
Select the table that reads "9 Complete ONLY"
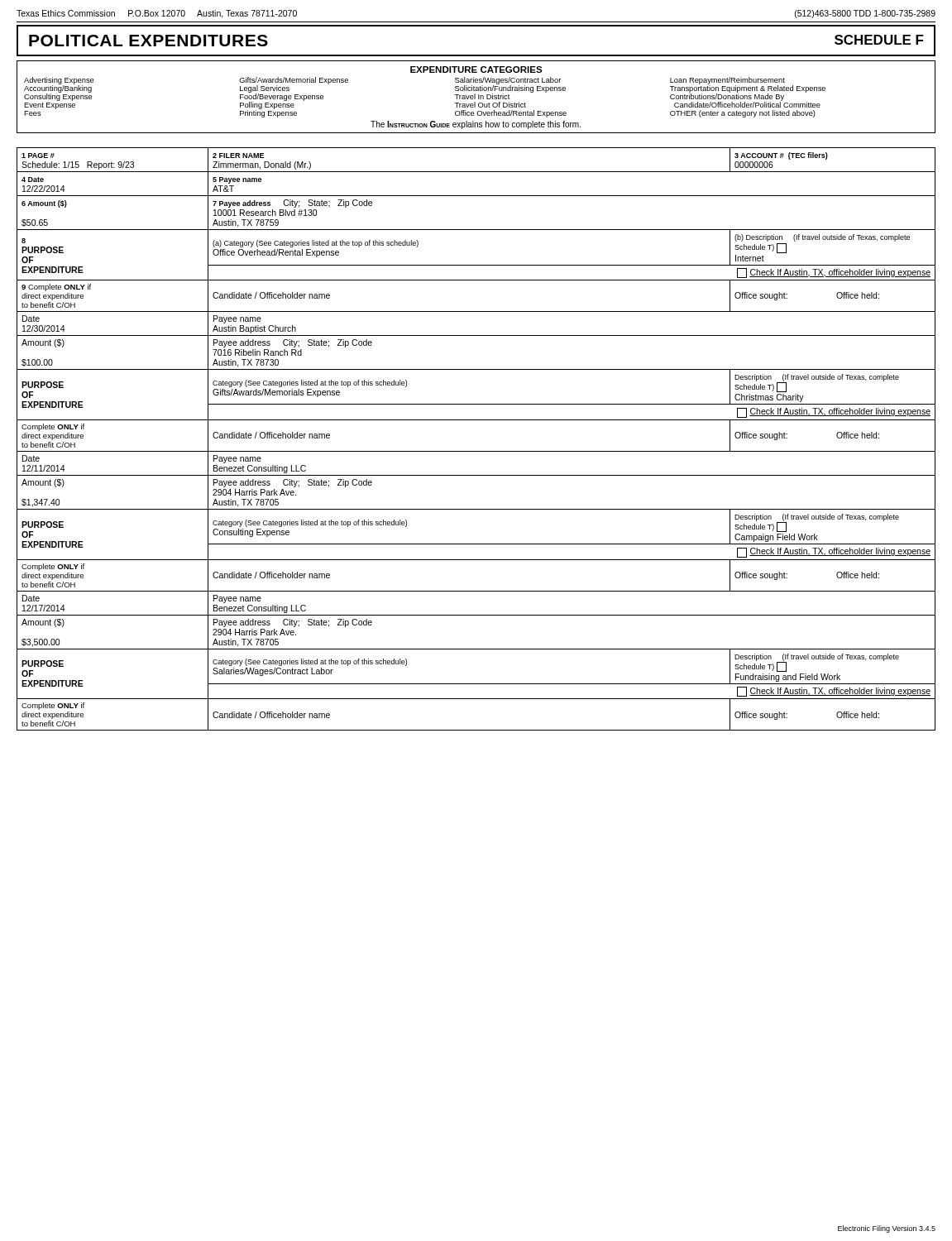click(x=476, y=296)
